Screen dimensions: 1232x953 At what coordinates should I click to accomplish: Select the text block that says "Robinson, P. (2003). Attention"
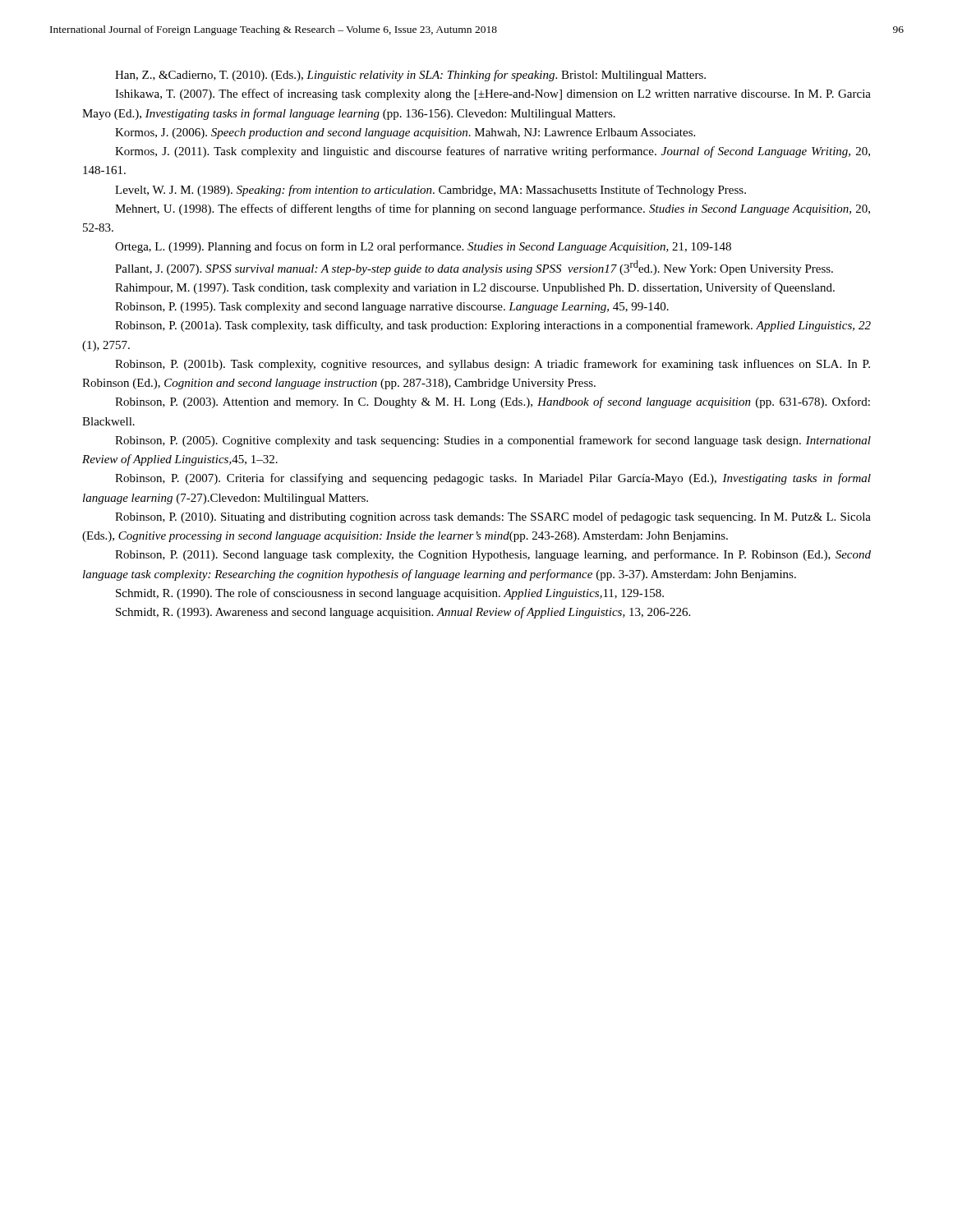pos(476,411)
